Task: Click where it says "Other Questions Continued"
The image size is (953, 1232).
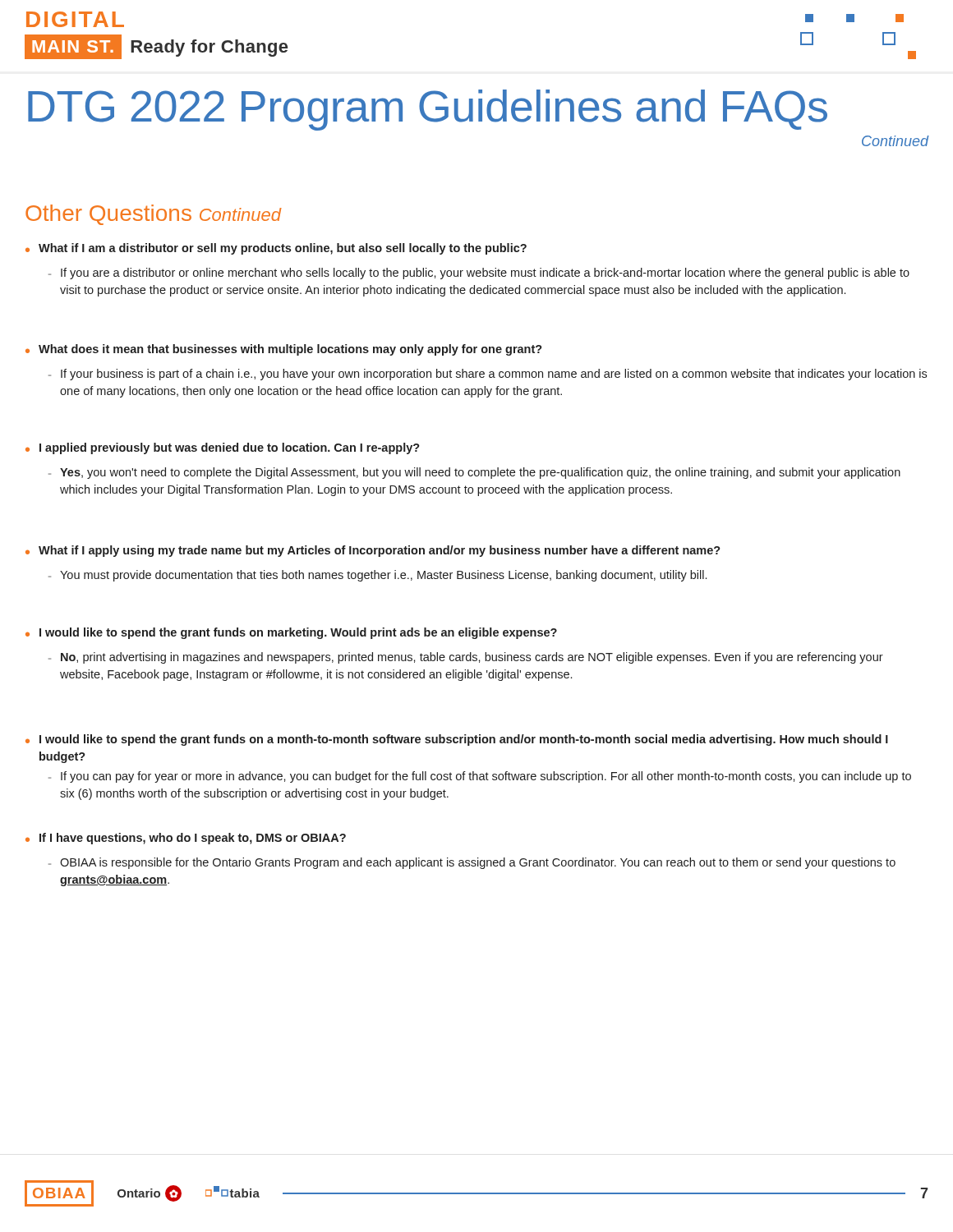Action: [x=153, y=213]
